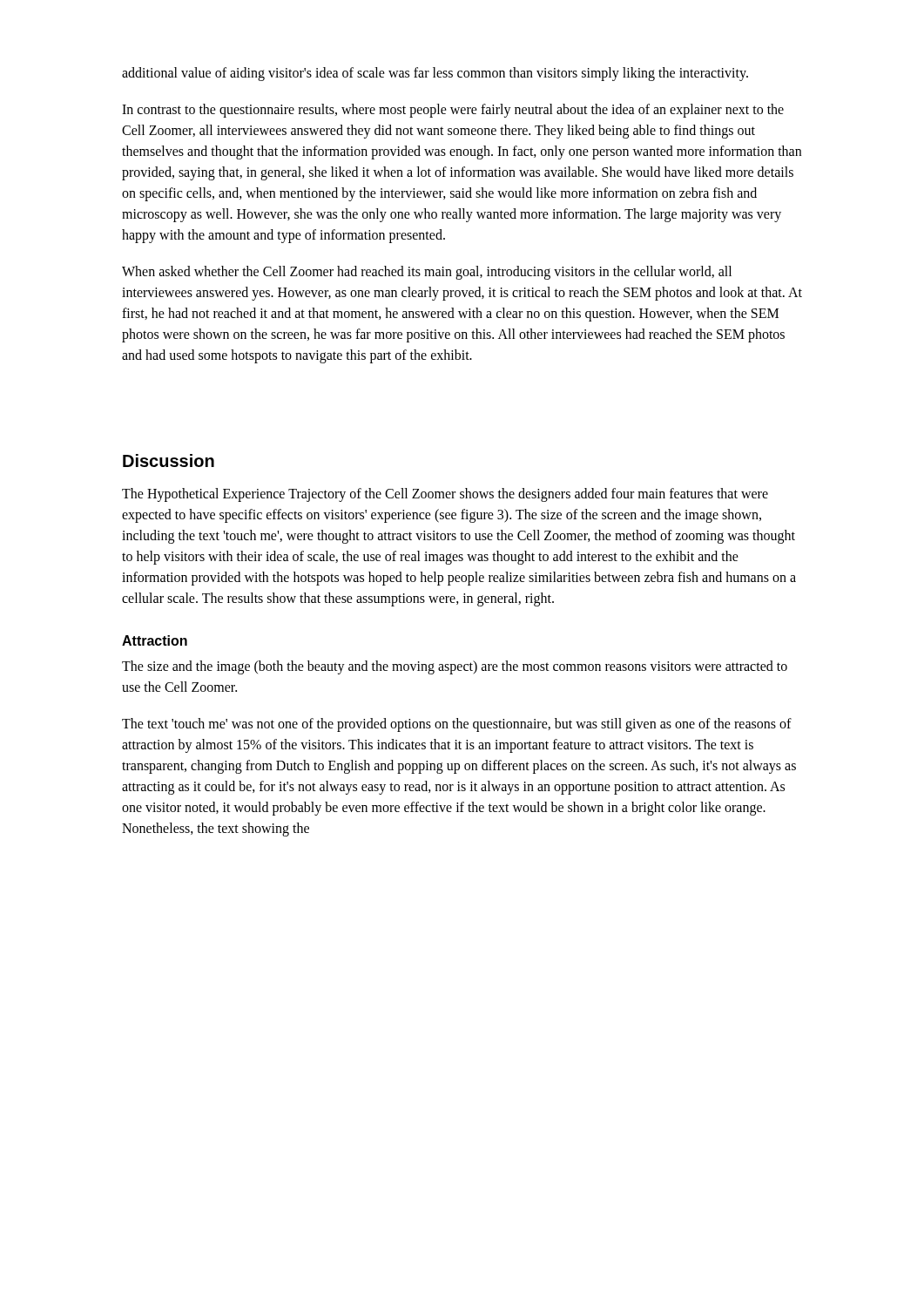Point to the block starting "When asked whether the Cell"
The image size is (924, 1307).
[x=462, y=314]
